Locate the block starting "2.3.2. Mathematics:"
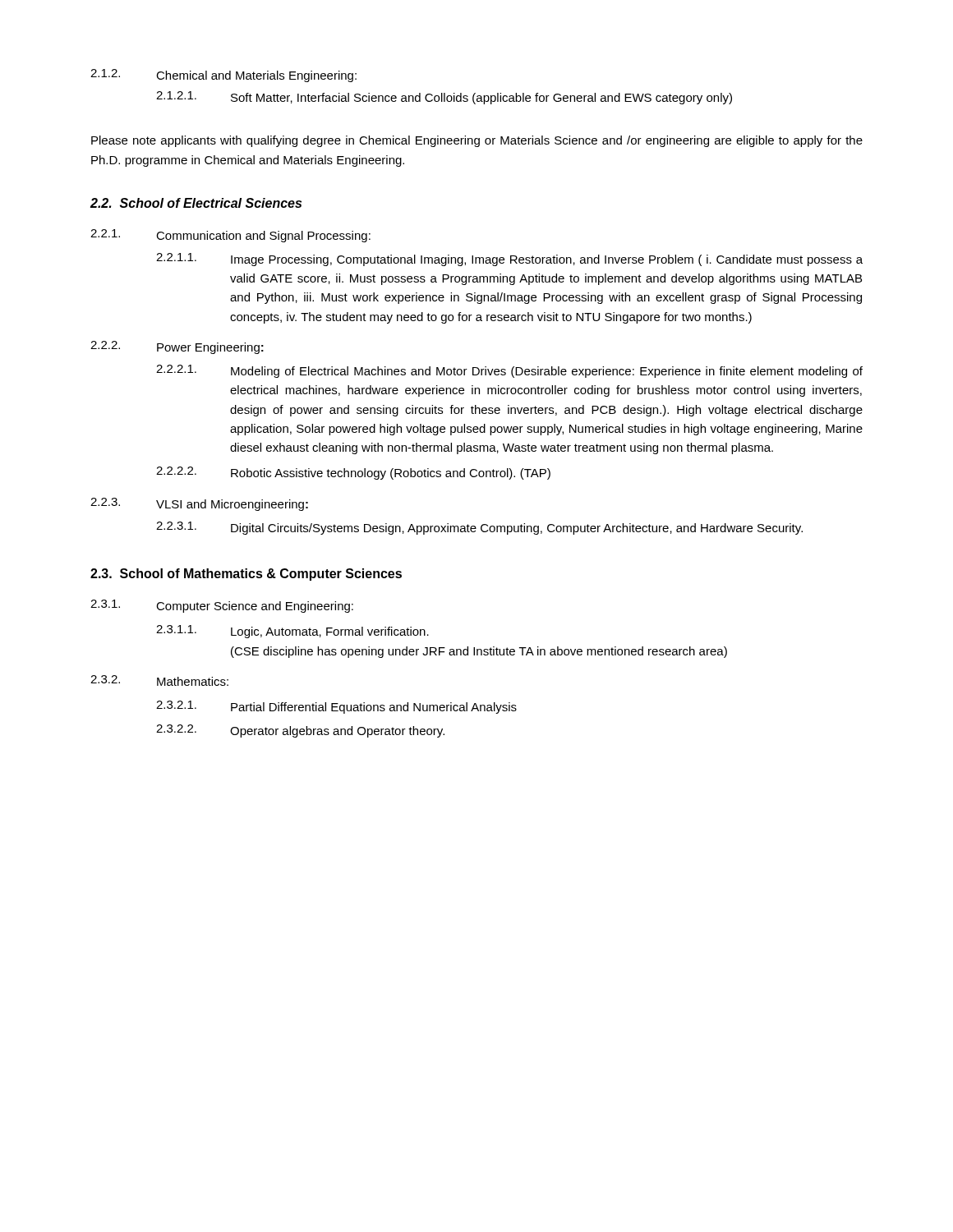 159,680
